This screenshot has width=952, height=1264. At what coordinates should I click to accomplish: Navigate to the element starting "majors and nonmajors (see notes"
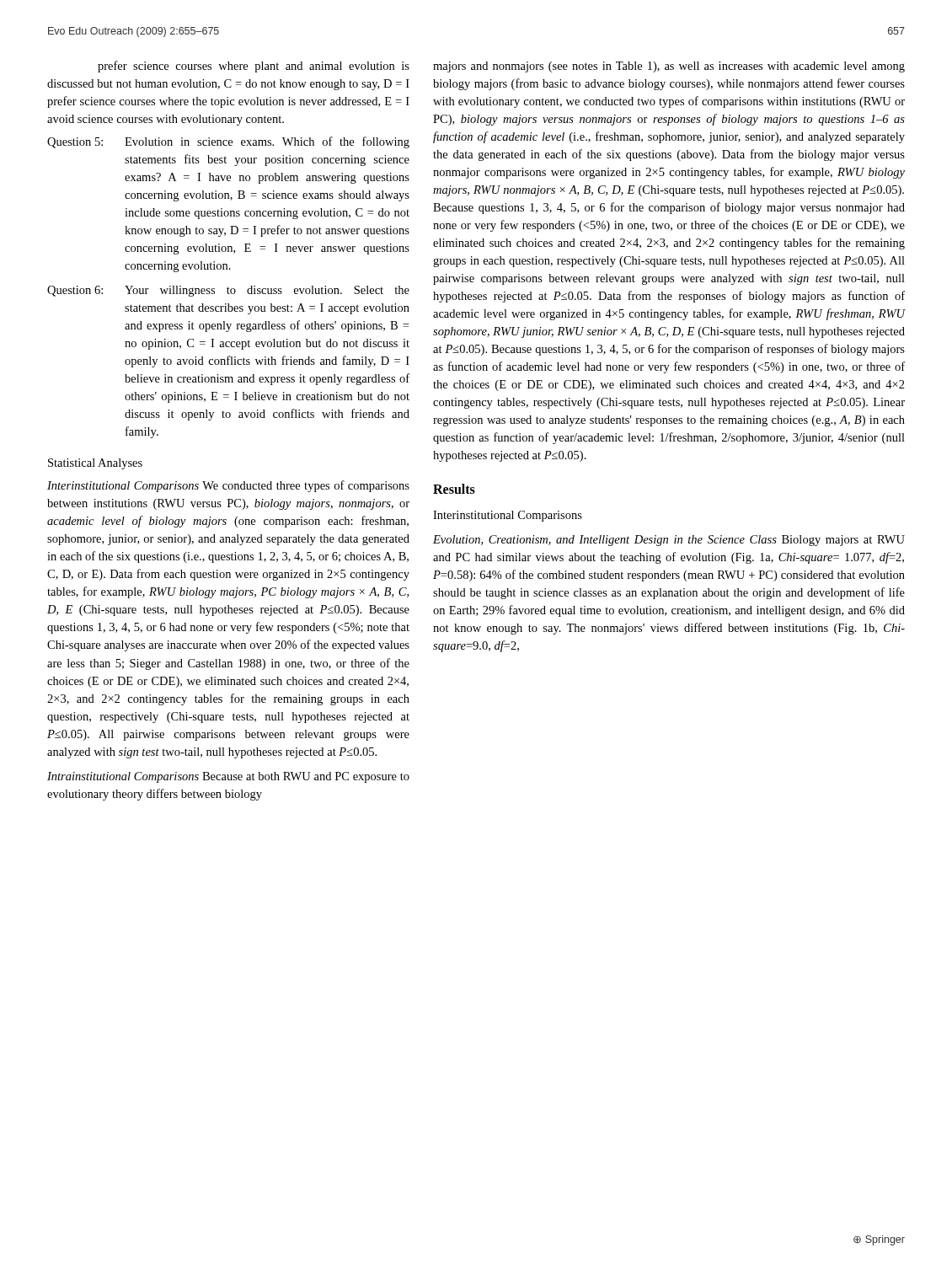[x=669, y=261]
